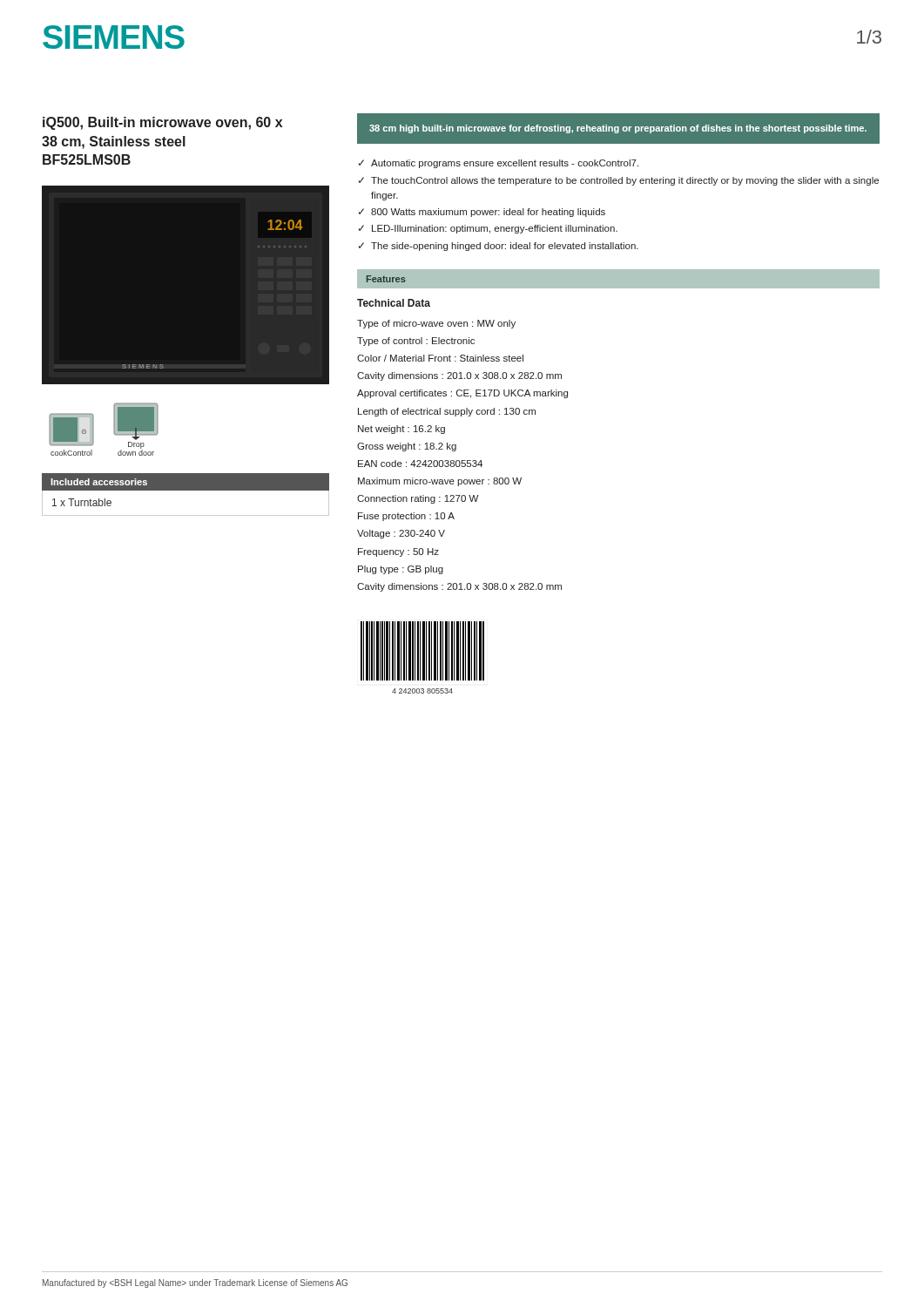Viewport: 924px width, 1307px height.
Task: Select the section header with the text "Included accessories"
Action: [99, 482]
